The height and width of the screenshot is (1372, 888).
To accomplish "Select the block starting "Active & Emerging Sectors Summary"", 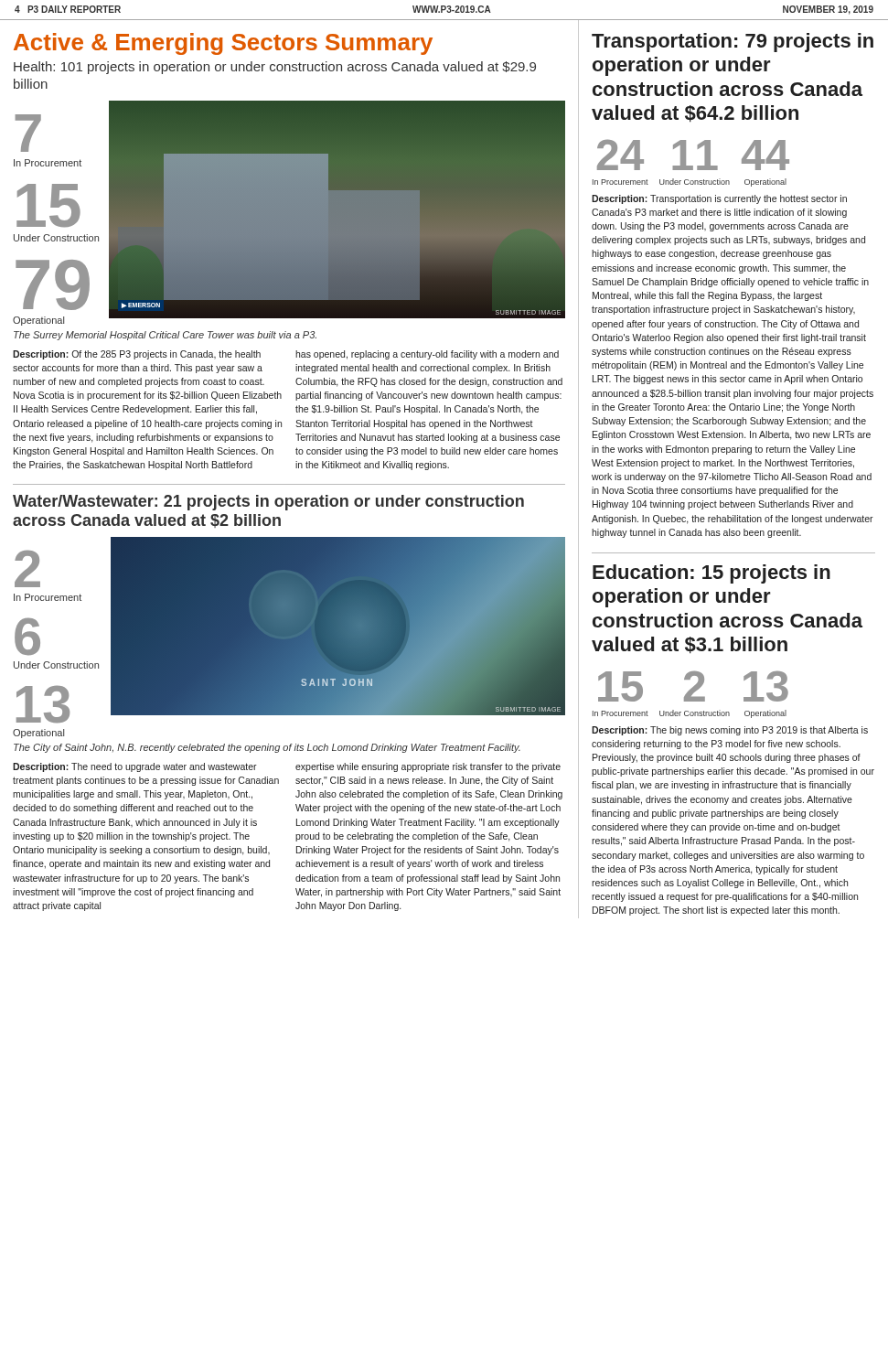I will [223, 42].
